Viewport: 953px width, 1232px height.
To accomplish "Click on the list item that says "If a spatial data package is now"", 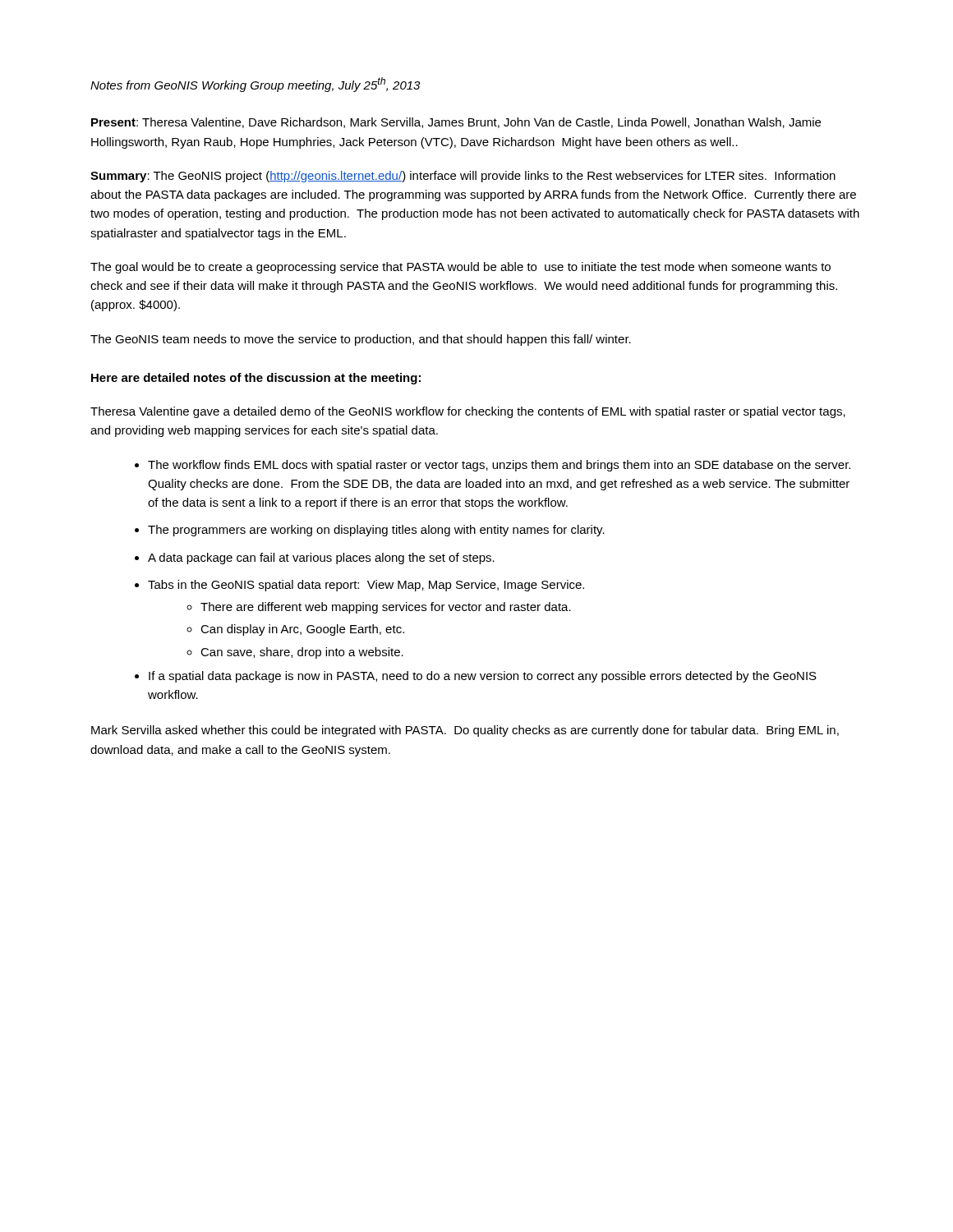I will tap(489, 685).
